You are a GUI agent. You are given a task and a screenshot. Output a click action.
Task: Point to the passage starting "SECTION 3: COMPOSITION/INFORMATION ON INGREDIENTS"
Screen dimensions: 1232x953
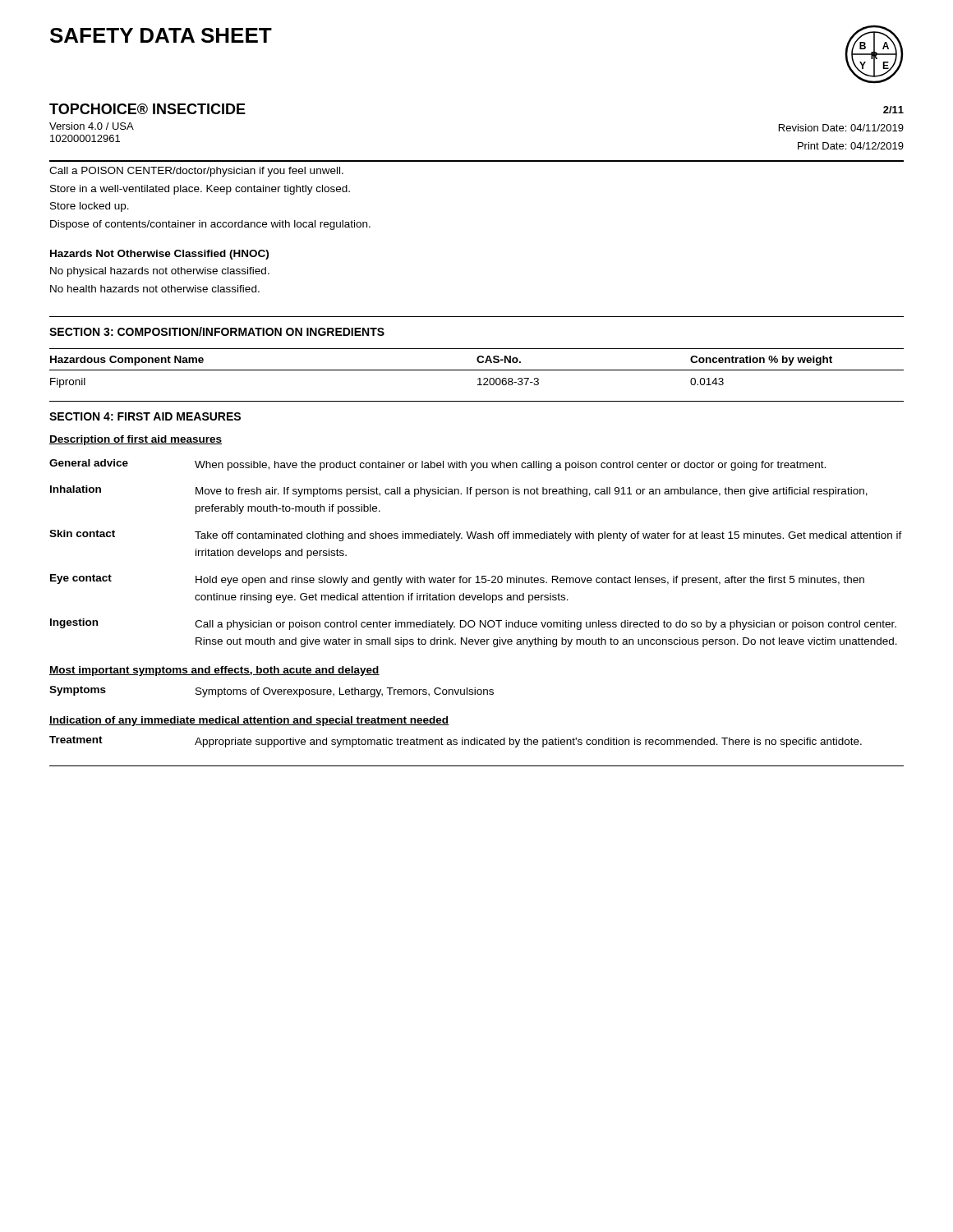click(x=217, y=331)
